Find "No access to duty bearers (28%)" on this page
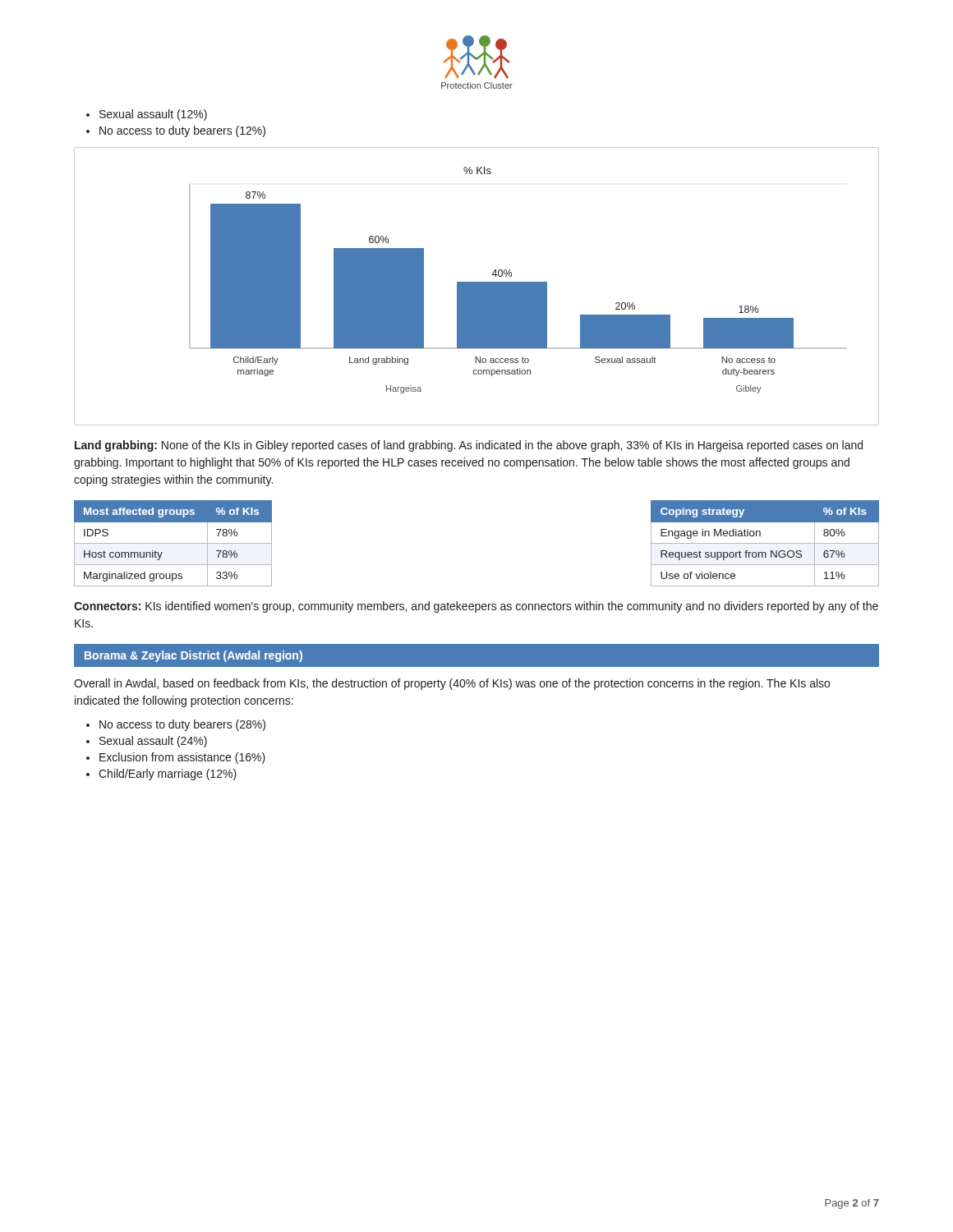Screen dimensions: 1232x953 tap(182, 724)
